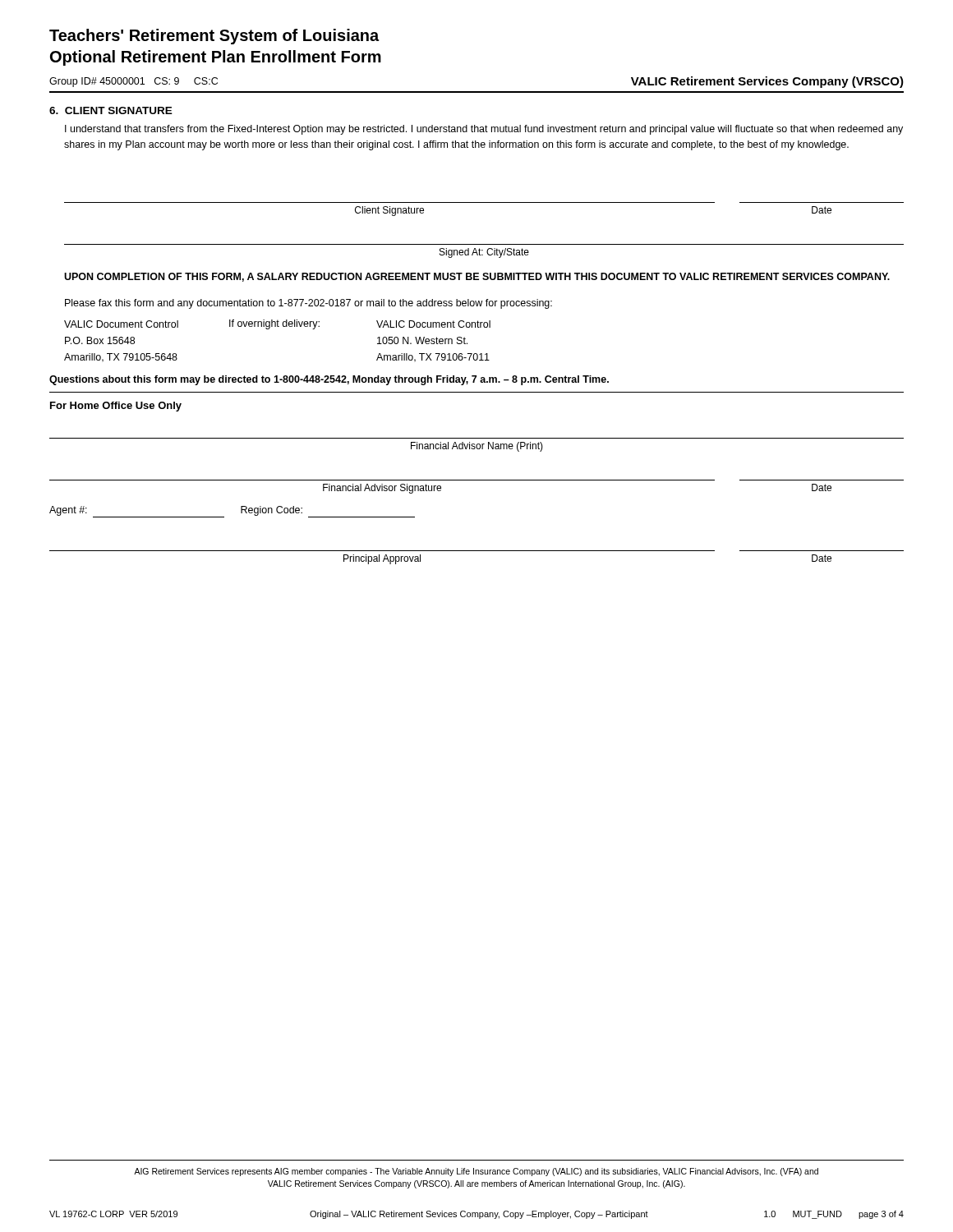Select the text that says "Agent #: Region Code:"
The image size is (953, 1232).
point(232,510)
